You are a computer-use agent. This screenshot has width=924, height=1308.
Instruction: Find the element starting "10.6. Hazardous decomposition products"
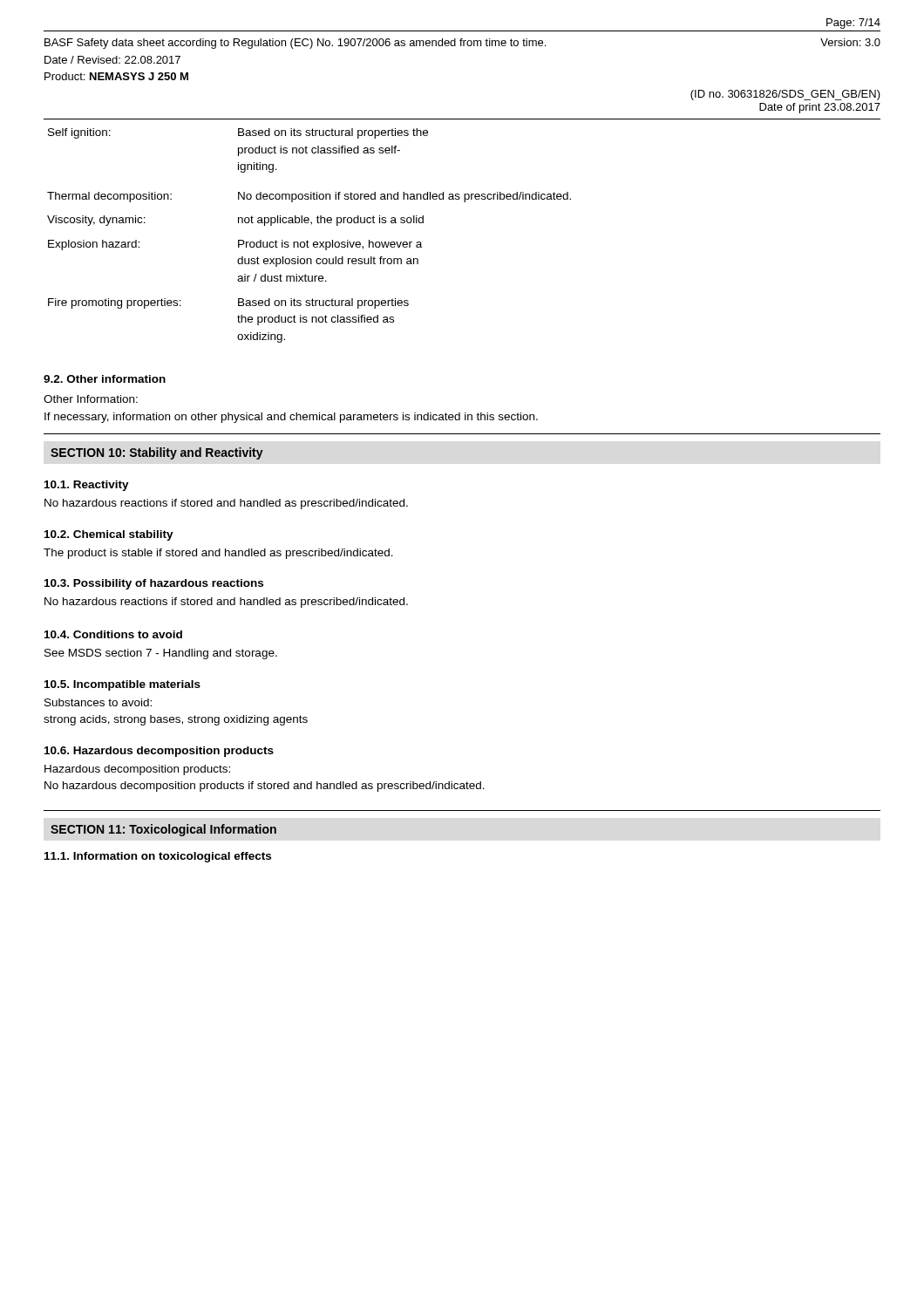[x=159, y=750]
